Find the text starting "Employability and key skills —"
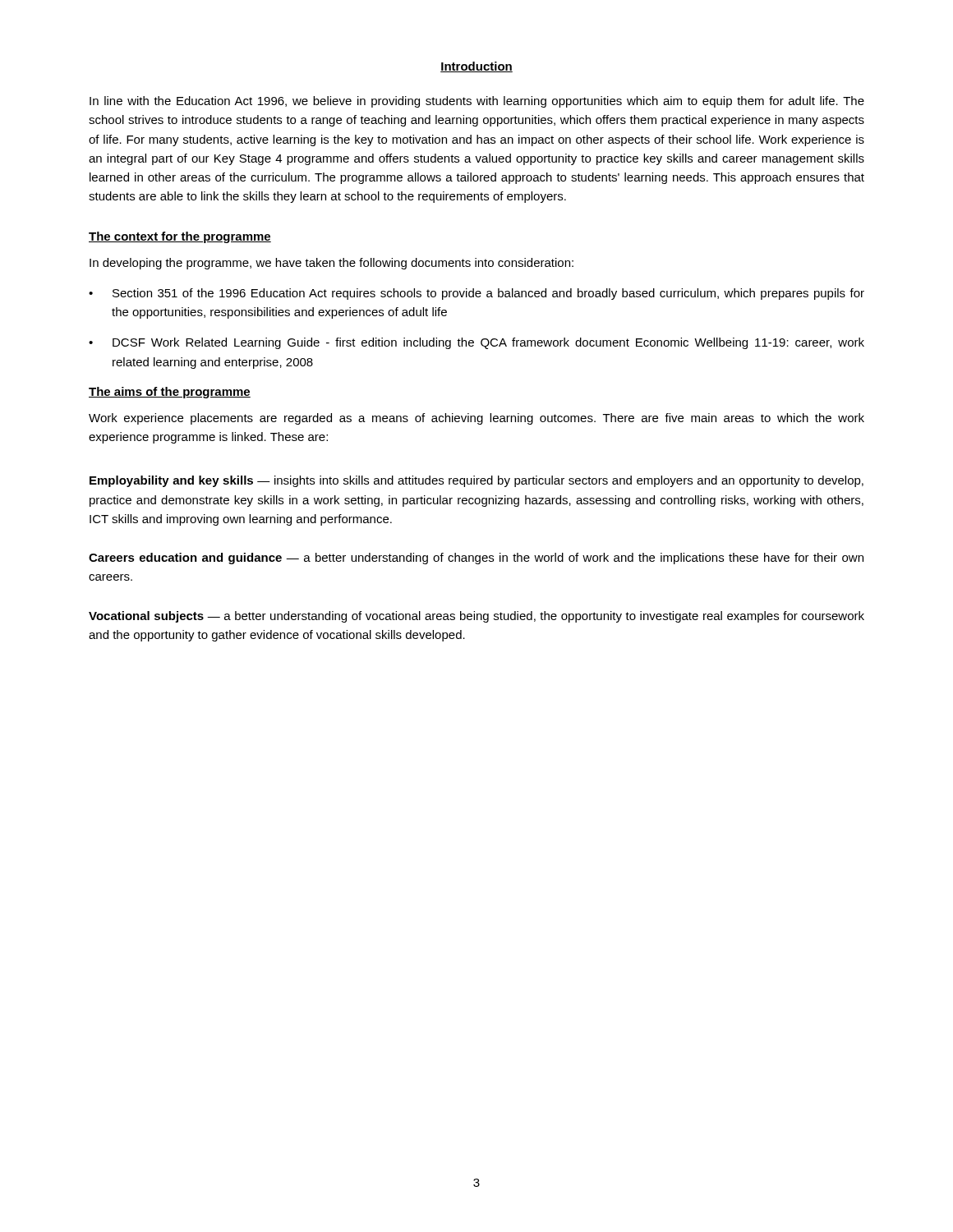The image size is (953, 1232). pos(476,499)
